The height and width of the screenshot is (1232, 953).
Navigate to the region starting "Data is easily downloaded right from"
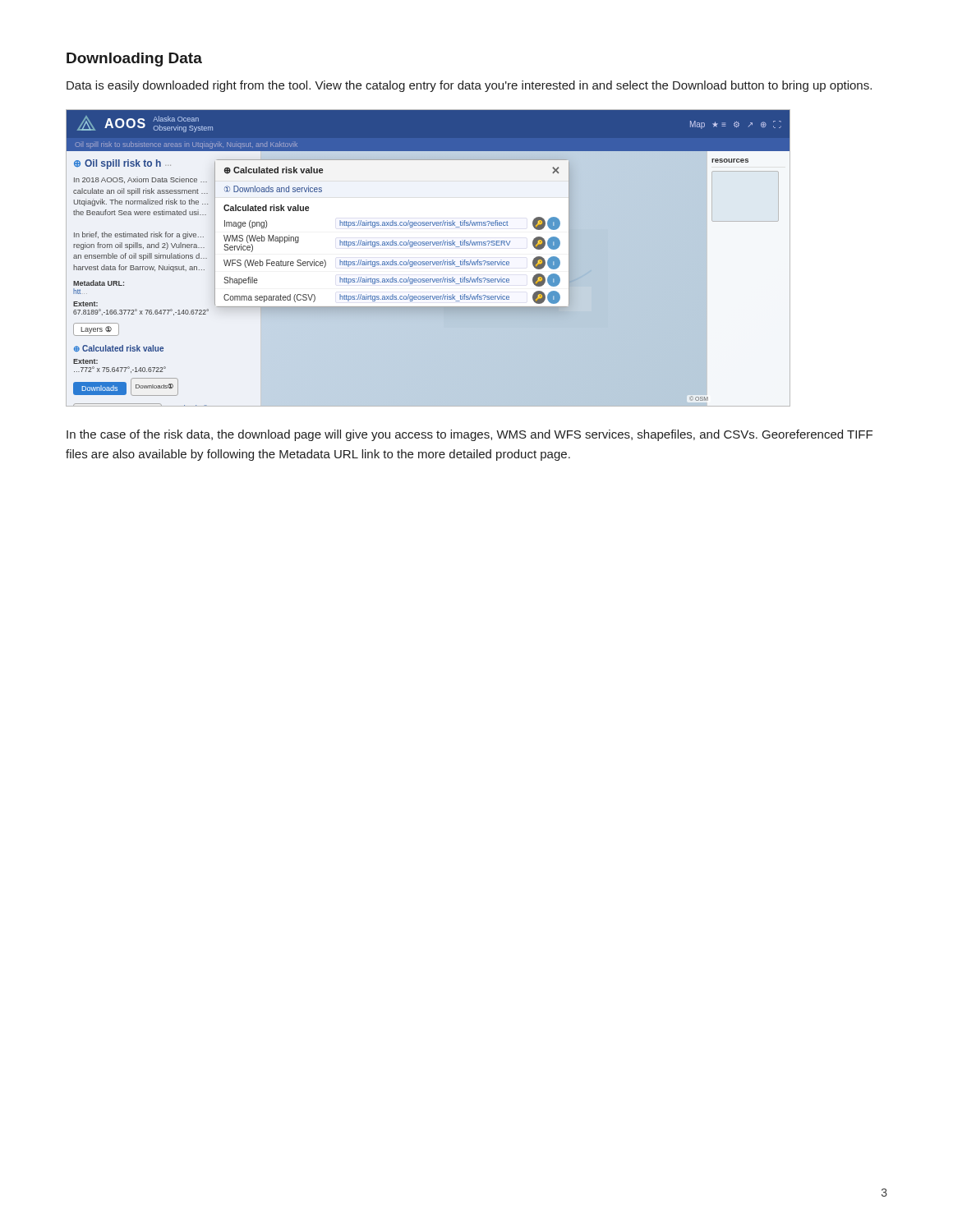tap(469, 85)
